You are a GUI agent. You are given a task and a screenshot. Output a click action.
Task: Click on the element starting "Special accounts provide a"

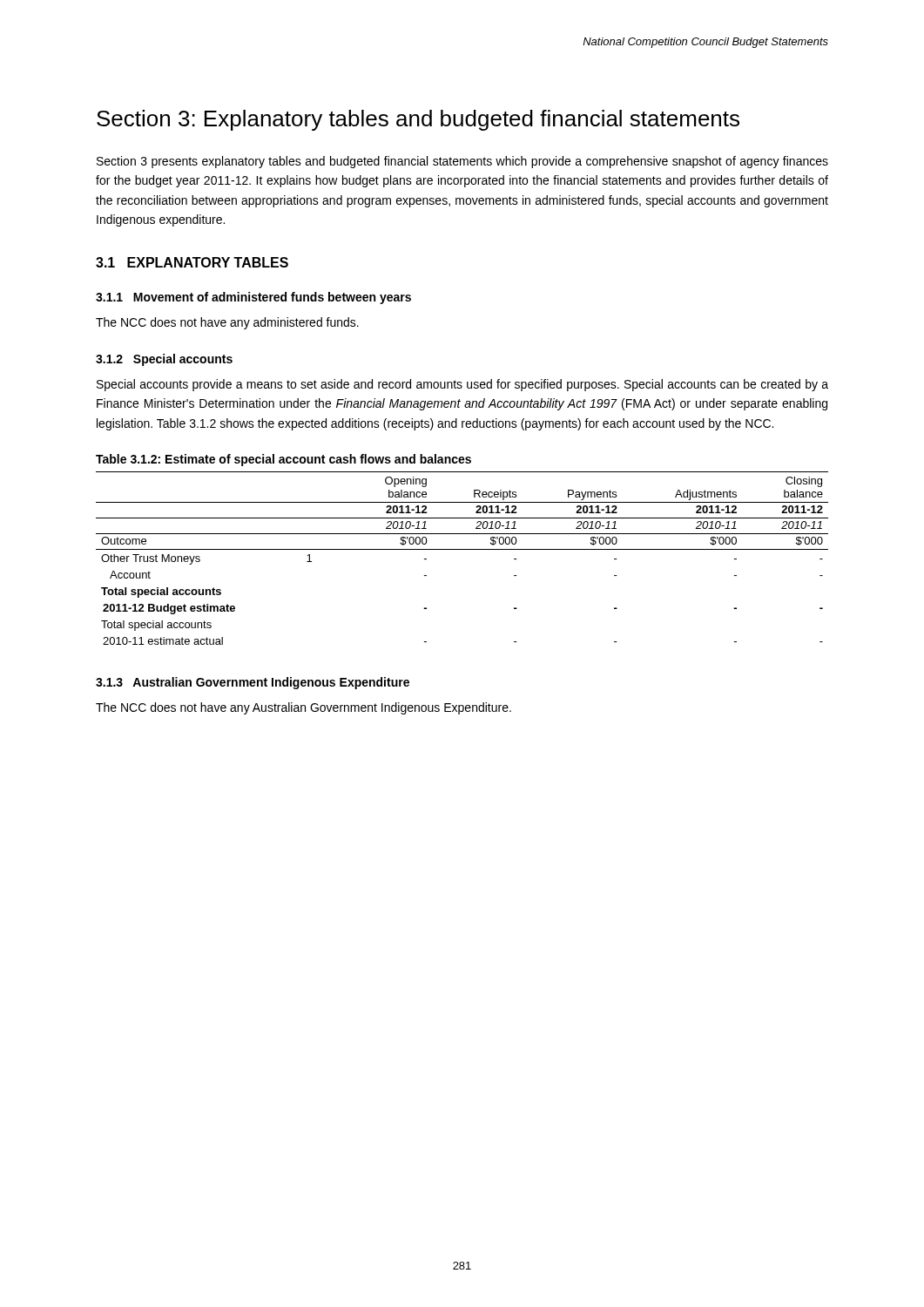point(462,404)
